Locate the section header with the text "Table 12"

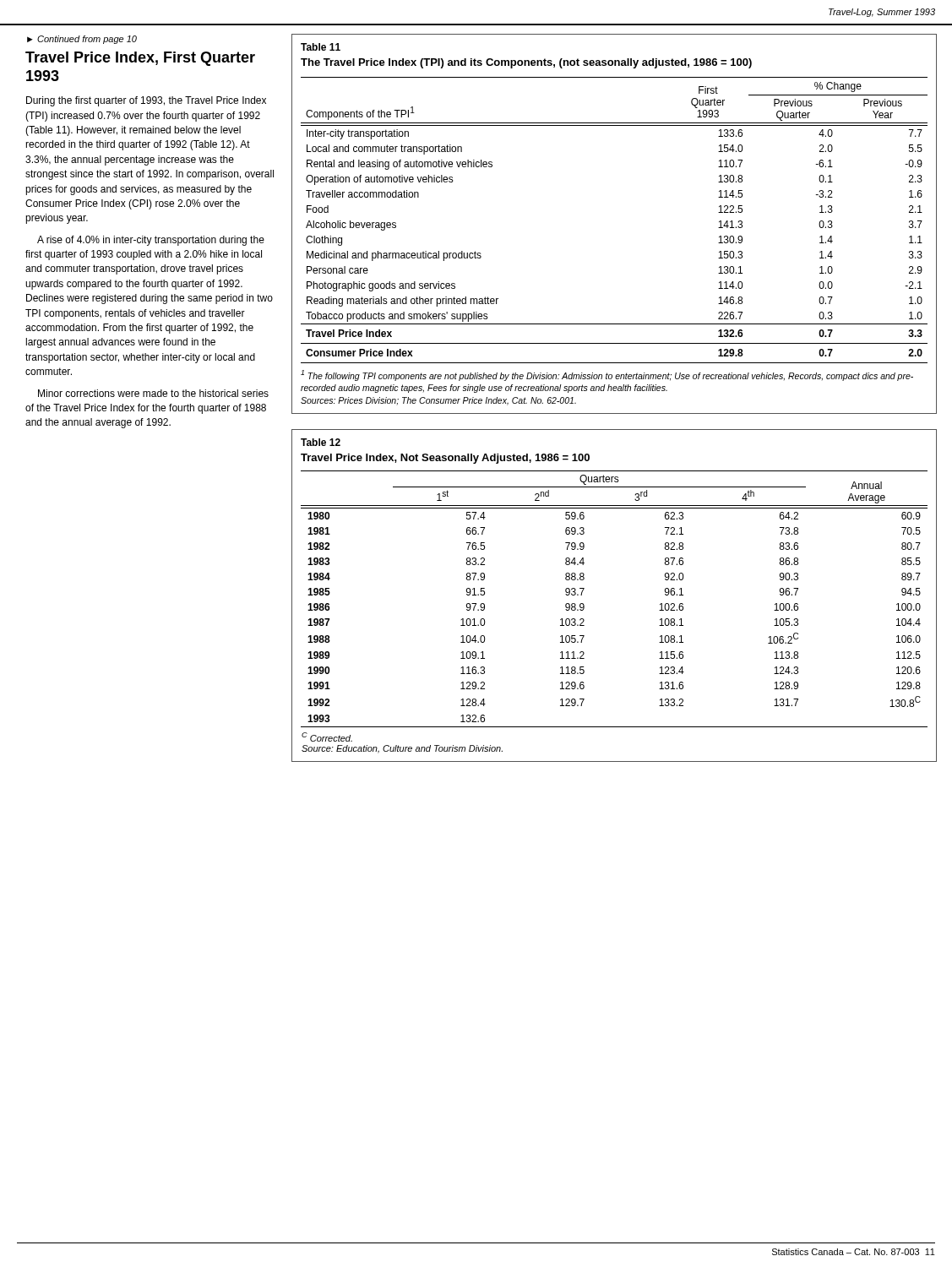[x=321, y=443]
